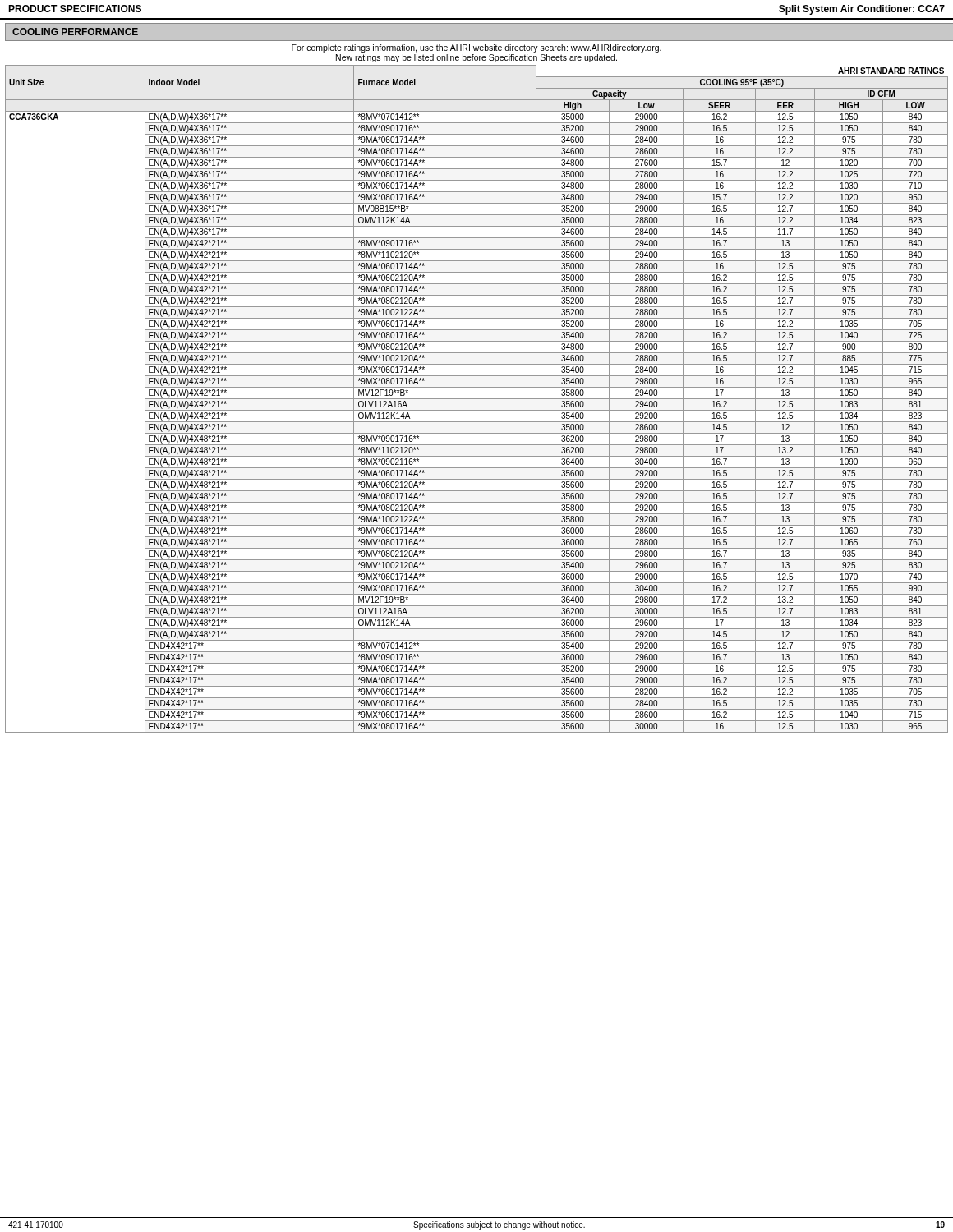The image size is (953, 1232).
Task: Find the table that mentions "Indoor Model"
Action: click(x=476, y=399)
